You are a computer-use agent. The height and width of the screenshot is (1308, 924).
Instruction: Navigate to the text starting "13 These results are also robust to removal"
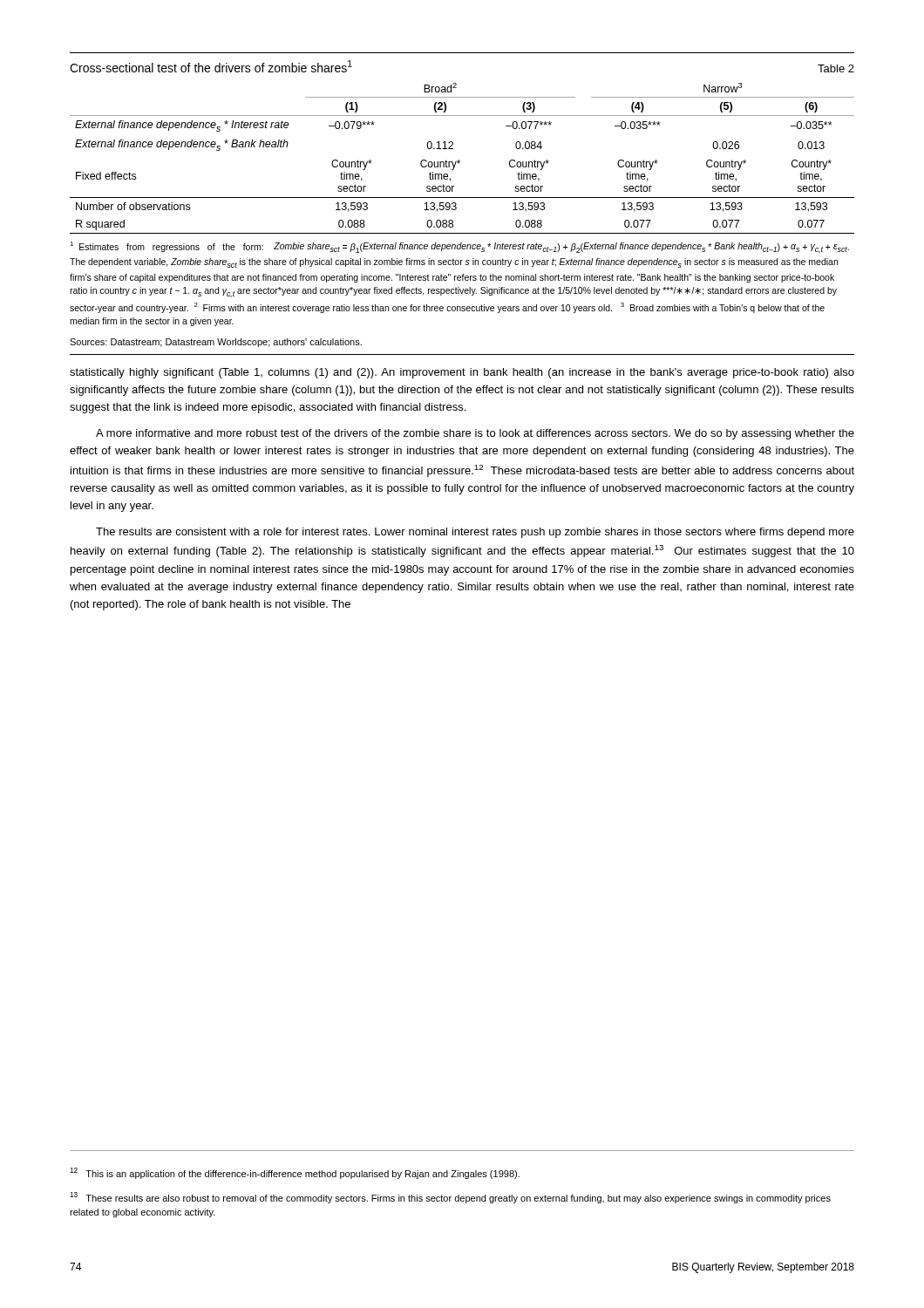click(x=462, y=1205)
